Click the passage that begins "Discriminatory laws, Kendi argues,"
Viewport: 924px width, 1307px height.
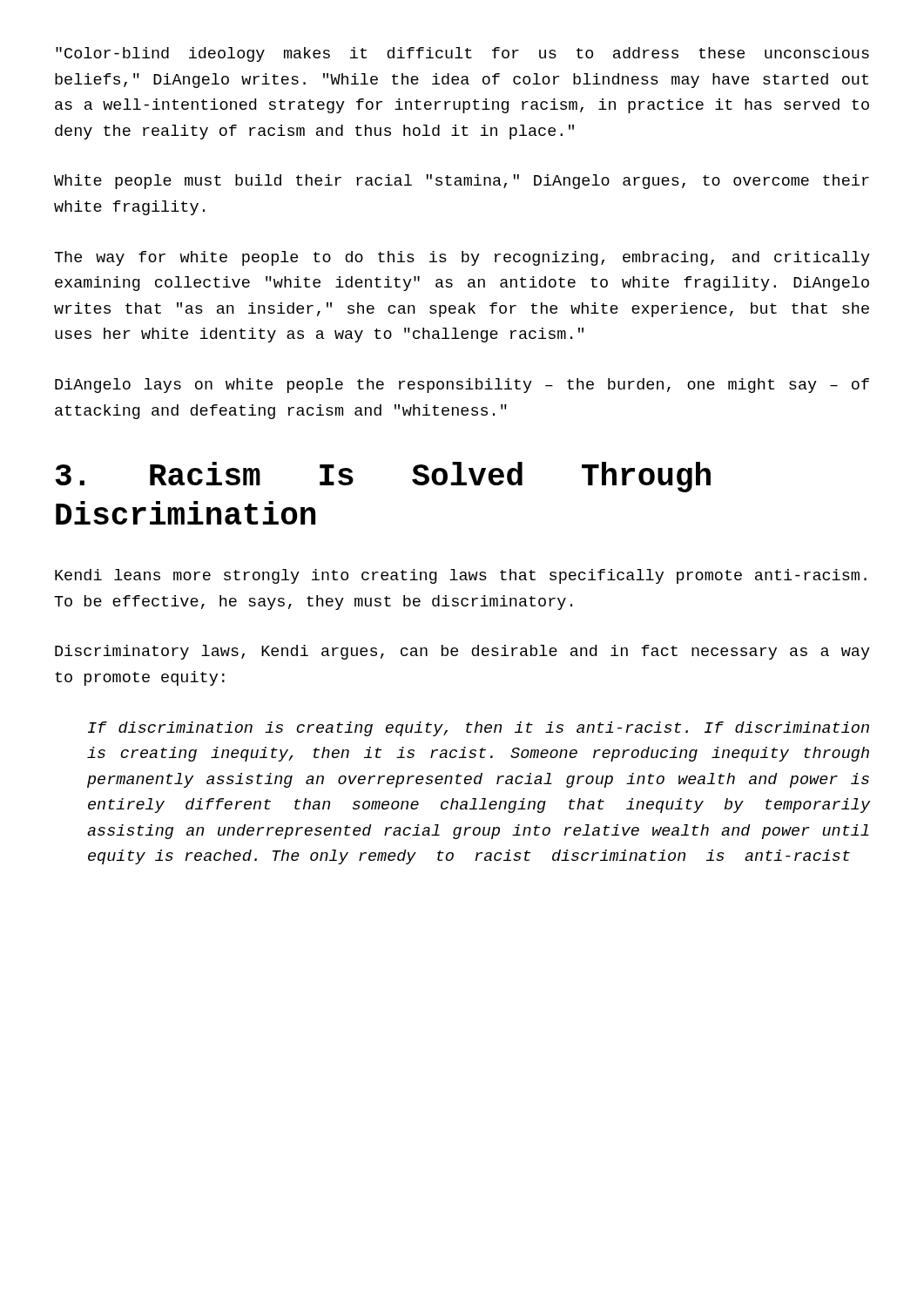pos(462,665)
